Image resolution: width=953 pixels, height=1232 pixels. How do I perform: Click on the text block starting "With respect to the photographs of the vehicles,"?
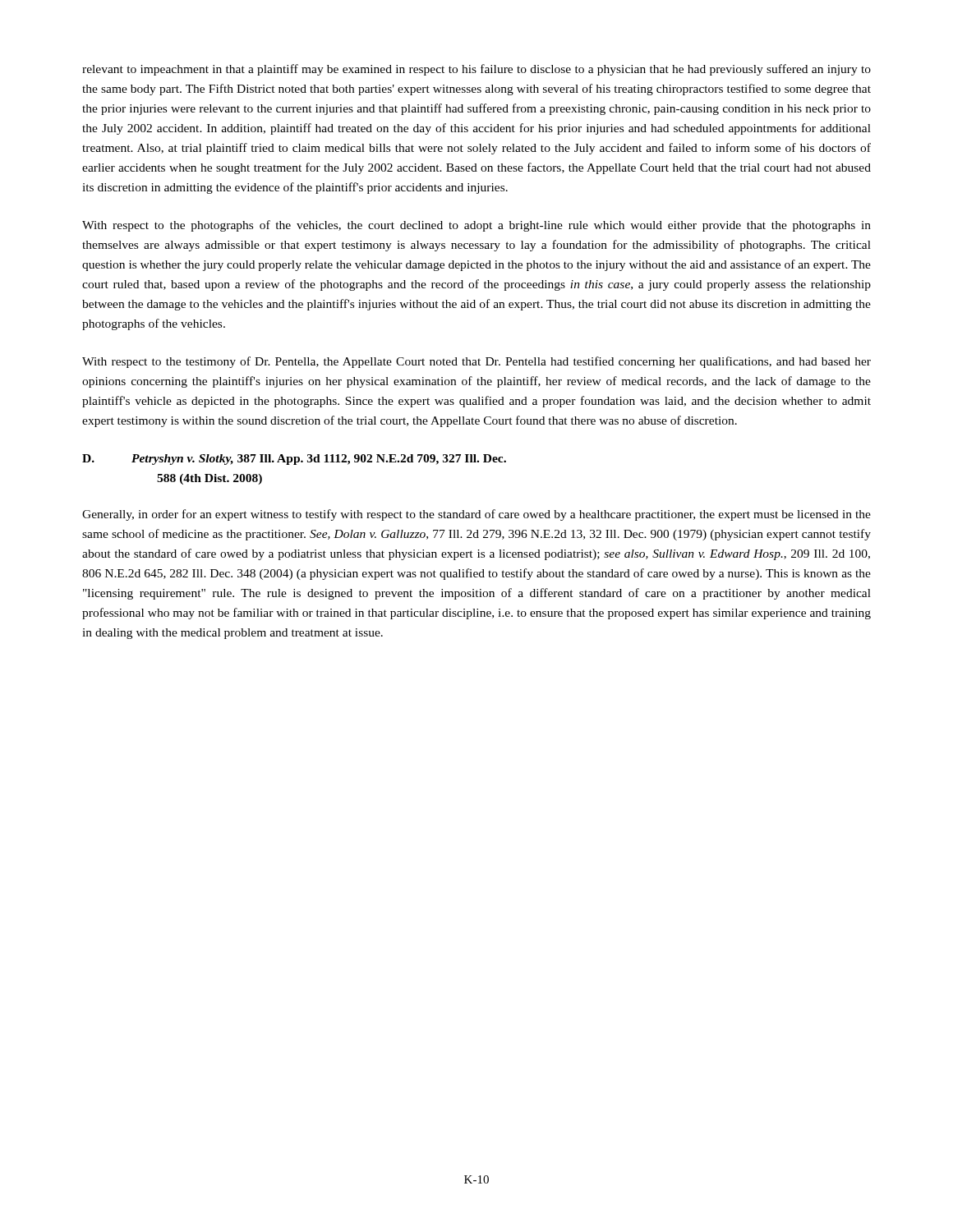tap(476, 274)
